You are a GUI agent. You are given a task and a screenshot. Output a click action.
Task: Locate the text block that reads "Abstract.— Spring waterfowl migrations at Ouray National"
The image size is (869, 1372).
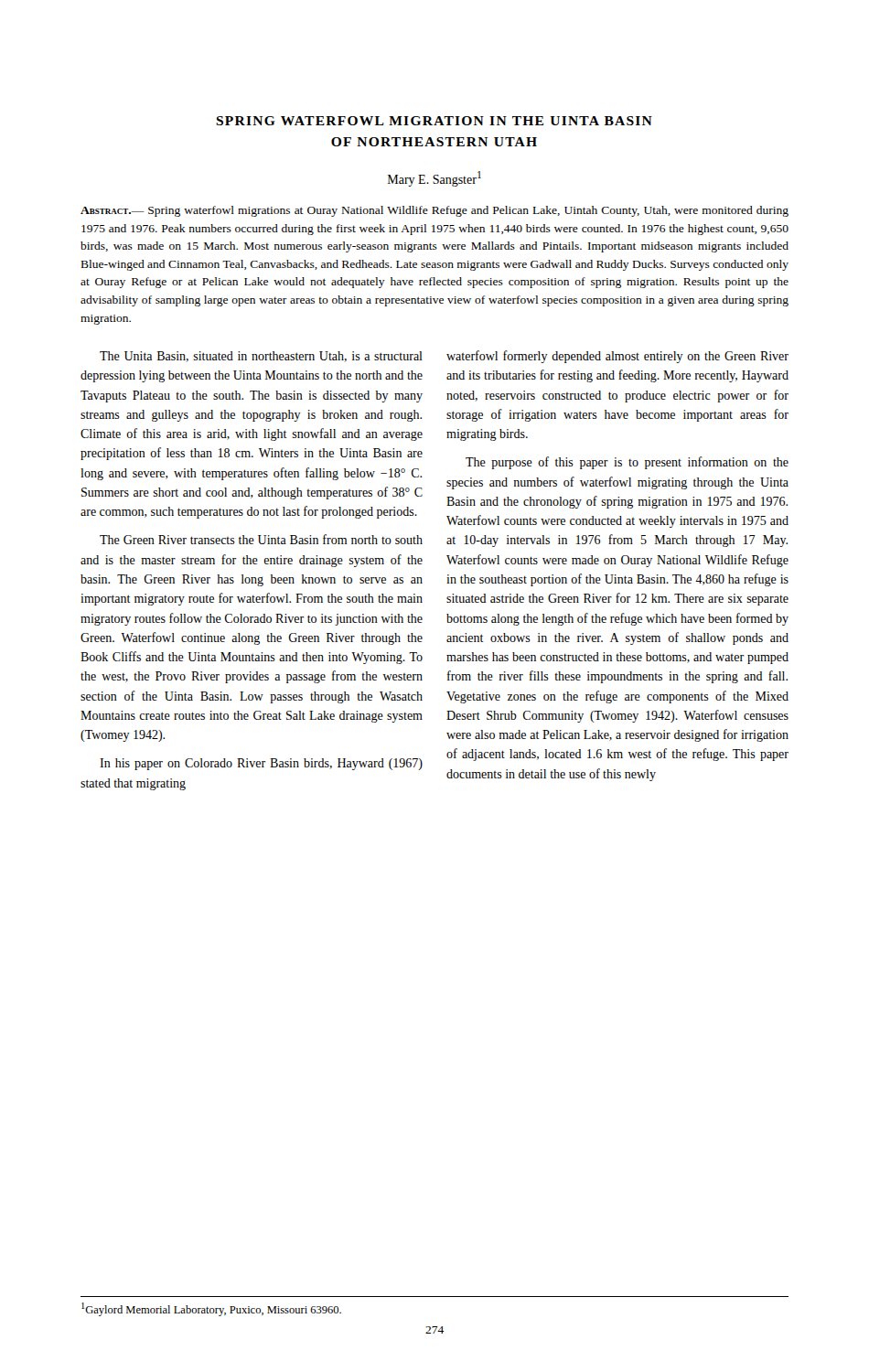tap(434, 264)
